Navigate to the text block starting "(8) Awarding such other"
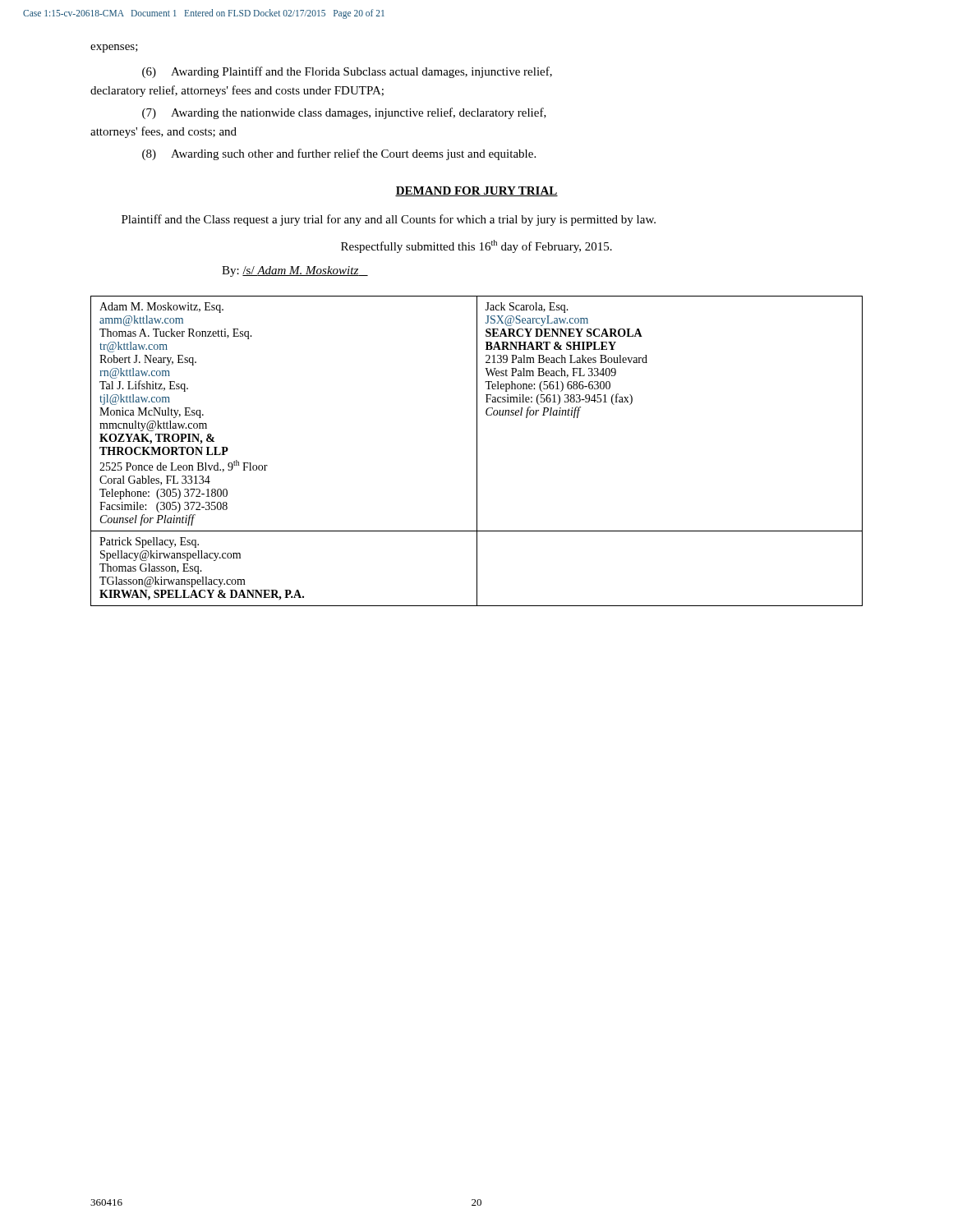 coord(476,154)
